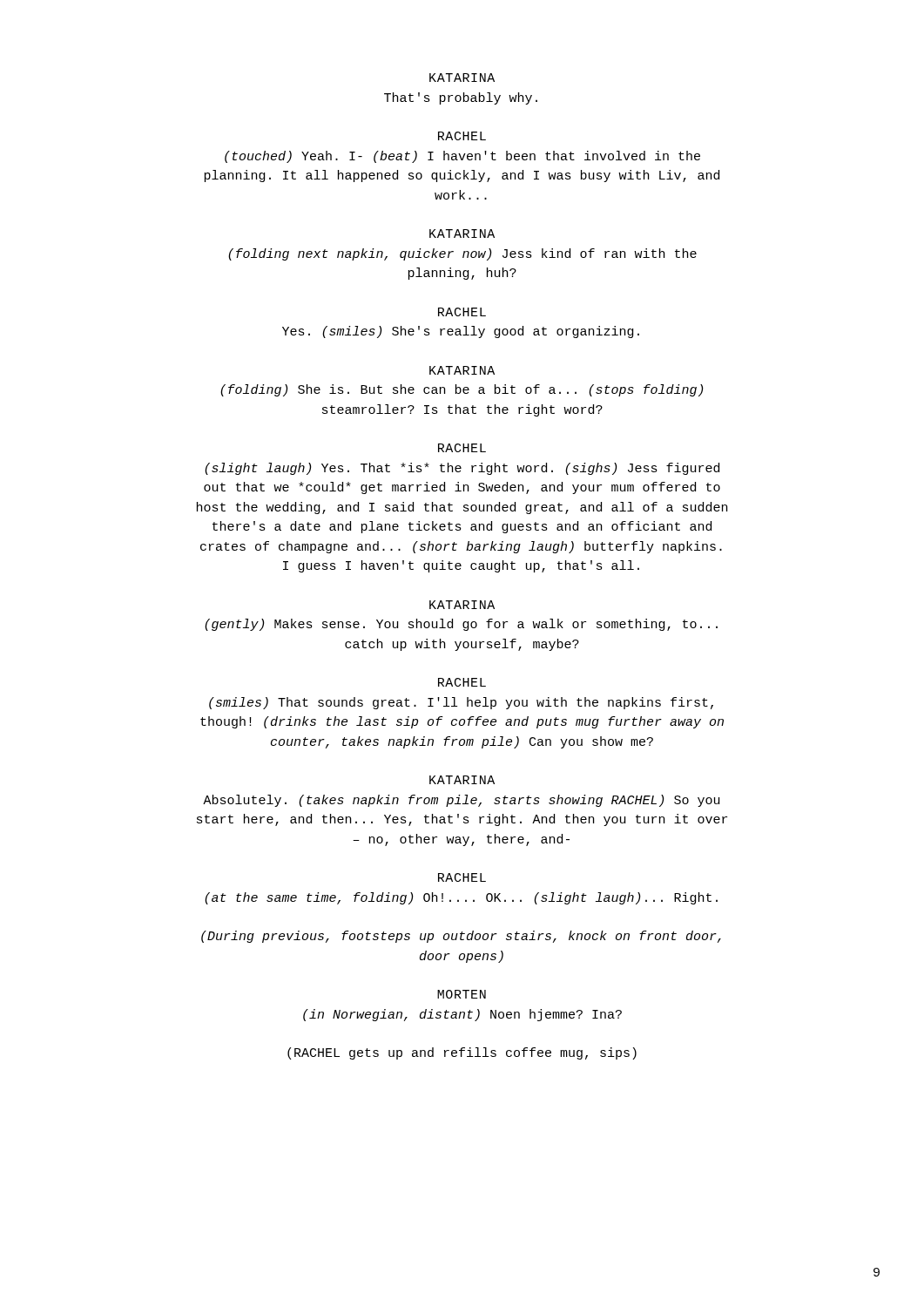Select the passage starting "KATARINA (folding next napkin, quicker now) Jess kind"
This screenshot has height=1307, width=924.
[462, 255]
